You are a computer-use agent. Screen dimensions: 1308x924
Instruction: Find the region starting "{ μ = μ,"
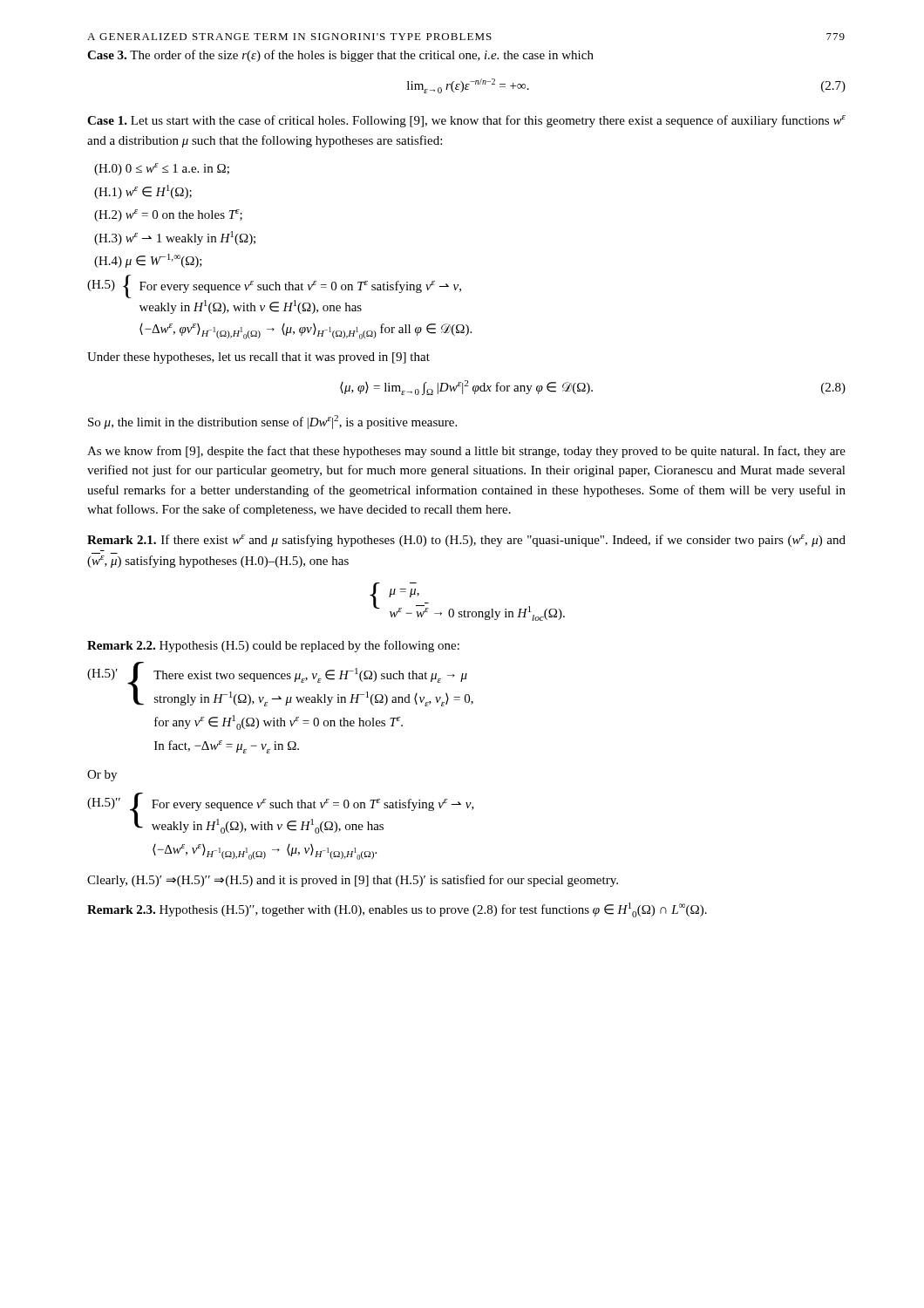click(466, 602)
